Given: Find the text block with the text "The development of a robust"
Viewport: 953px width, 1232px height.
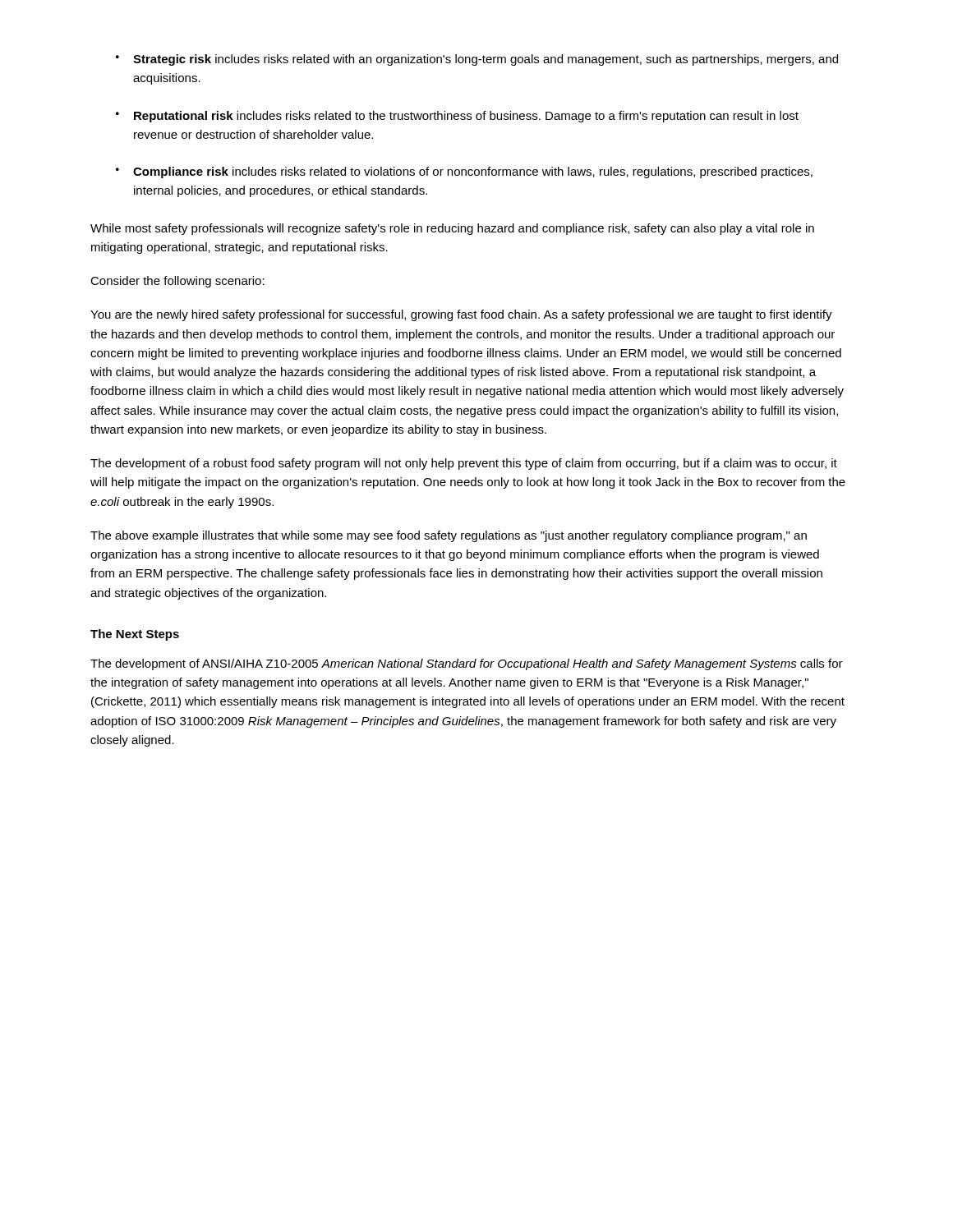Looking at the screenshot, I should 468,482.
